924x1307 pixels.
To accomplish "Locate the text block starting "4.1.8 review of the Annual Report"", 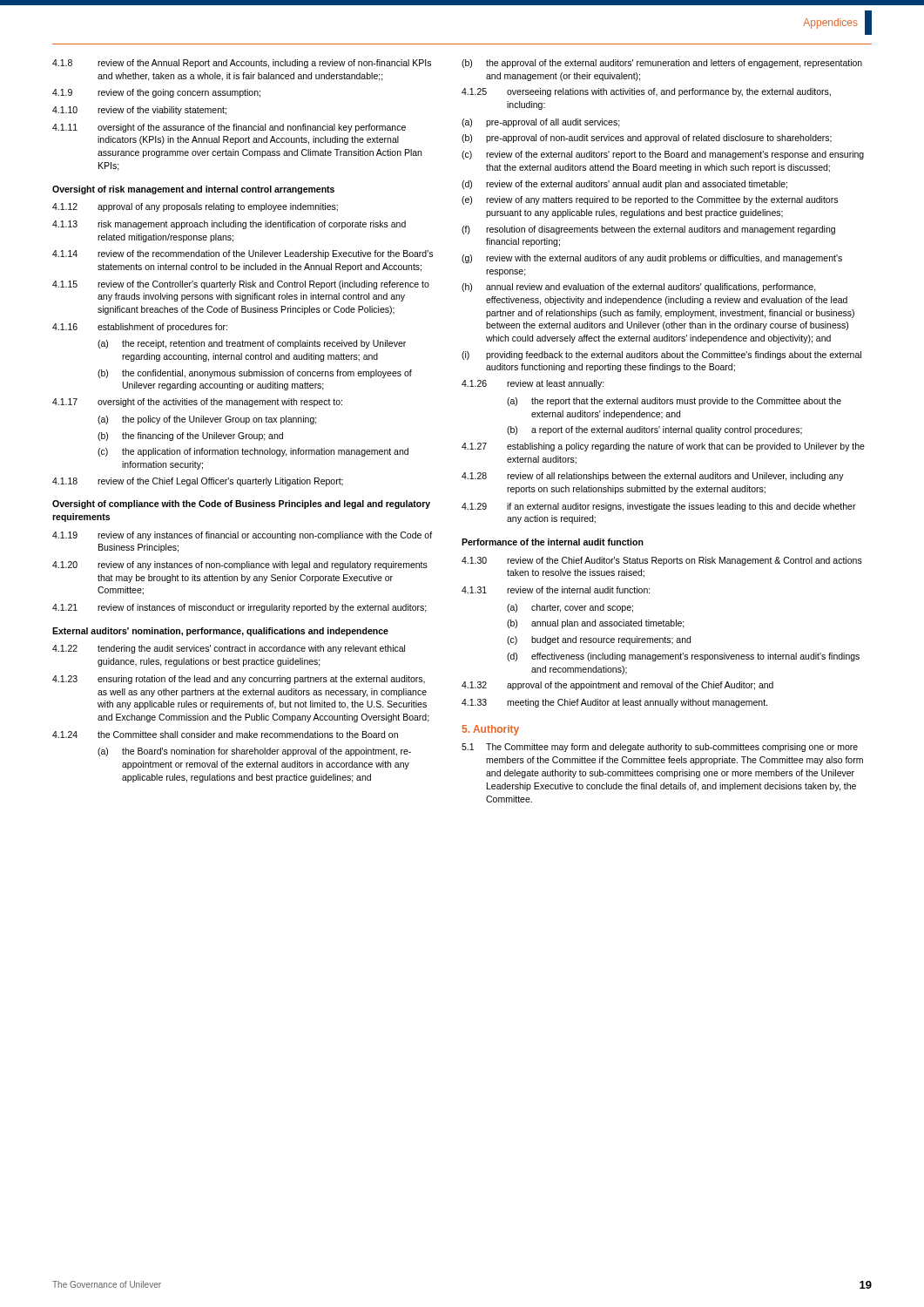I will tap(244, 69).
